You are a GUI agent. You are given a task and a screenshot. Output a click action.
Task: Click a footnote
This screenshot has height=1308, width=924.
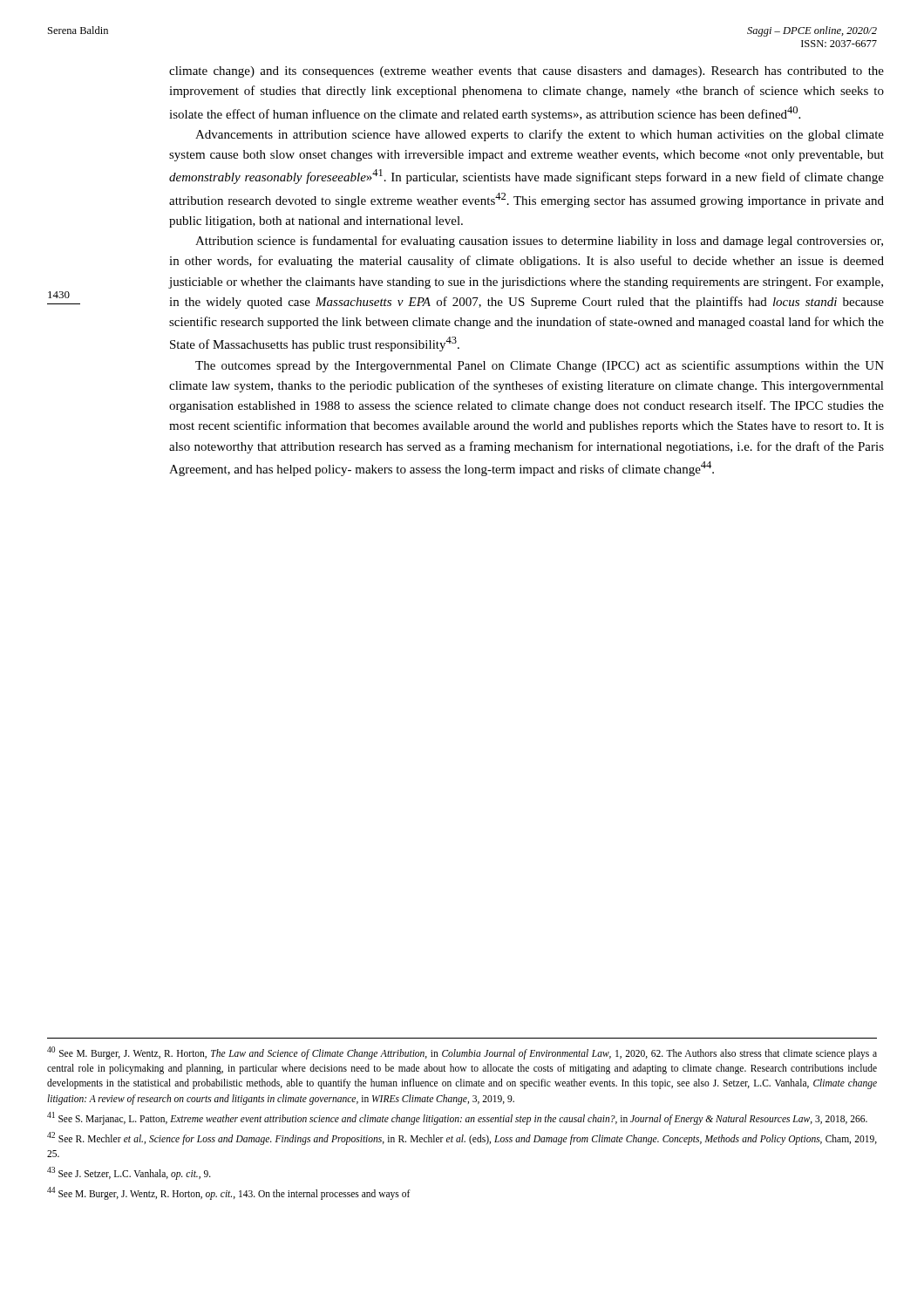(x=462, y=1123)
